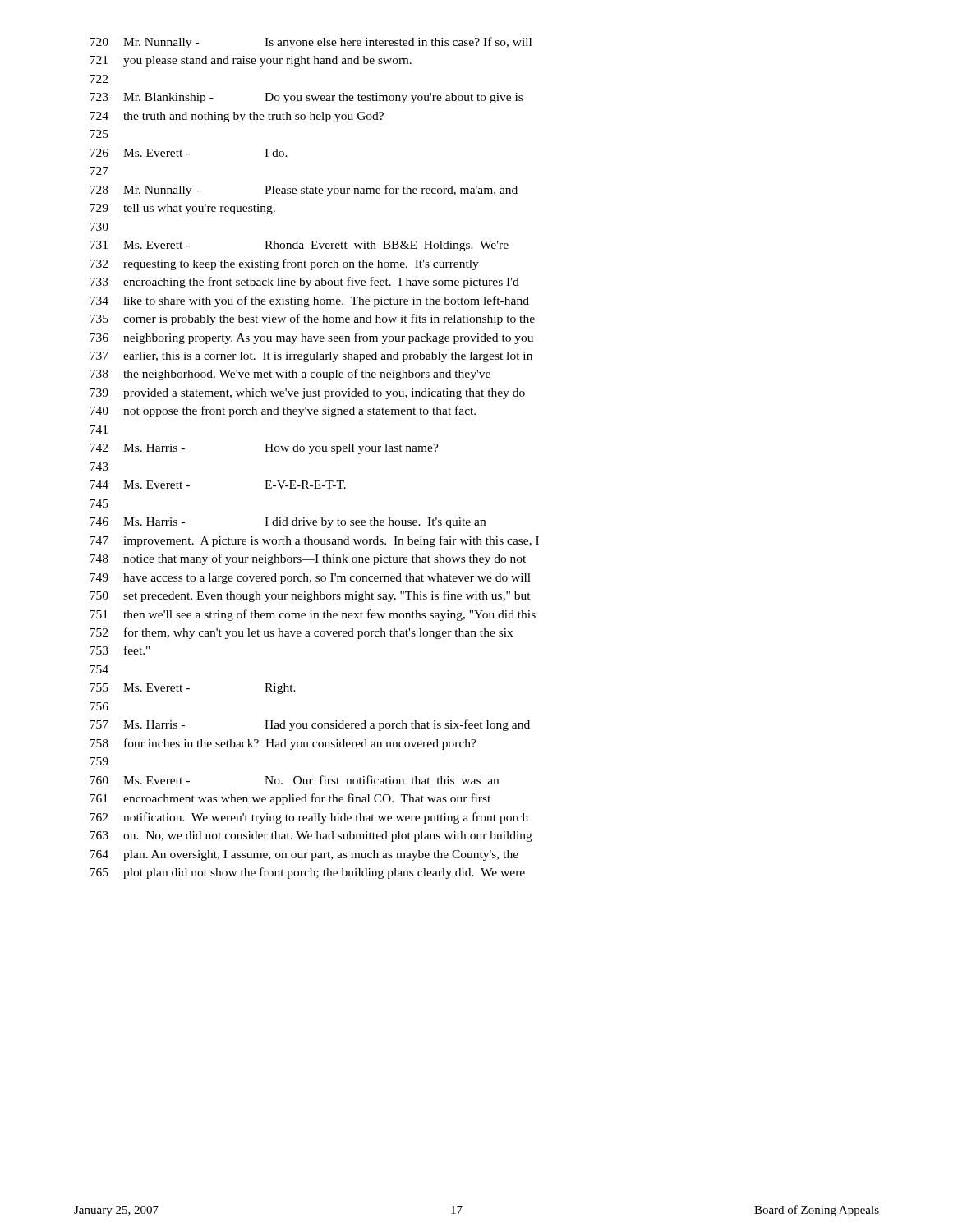953x1232 pixels.
Task: Navigate to the passage starting "723 Mr. Blankinship -Do you swear"
Action: [306, 98]
